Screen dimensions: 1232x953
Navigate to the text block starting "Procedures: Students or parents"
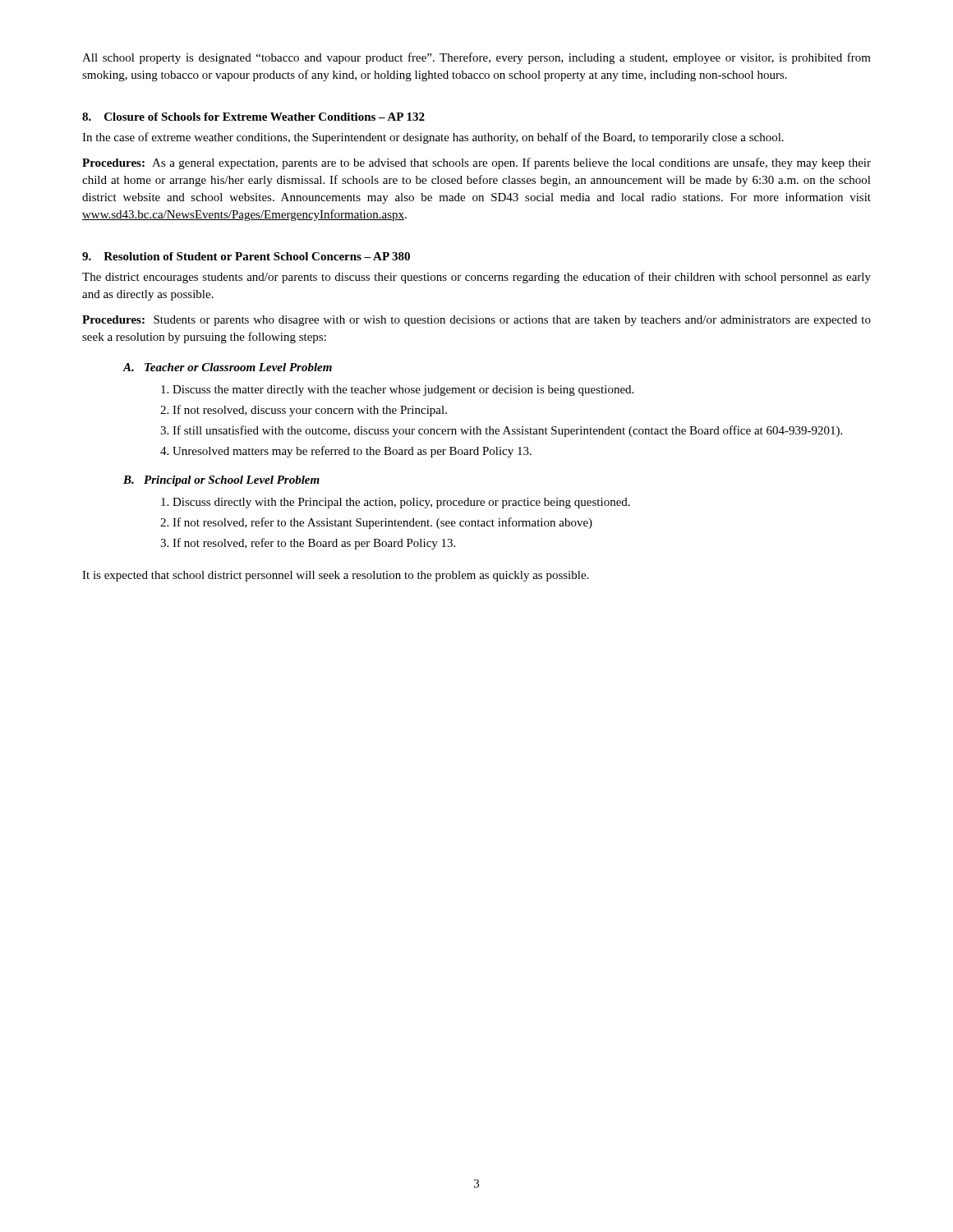point(476,328)
